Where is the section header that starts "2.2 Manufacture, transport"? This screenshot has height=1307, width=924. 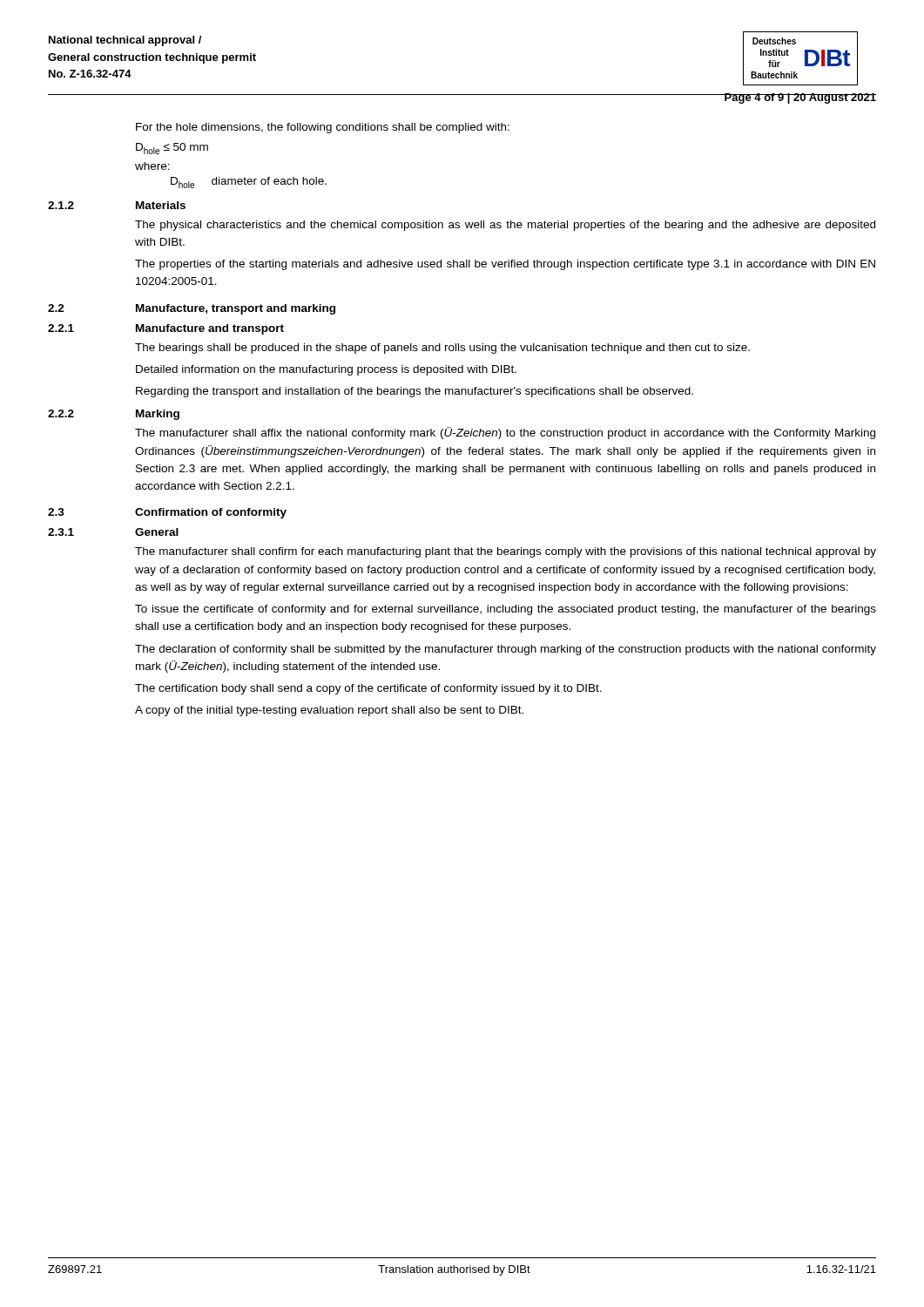click(192, 309)
